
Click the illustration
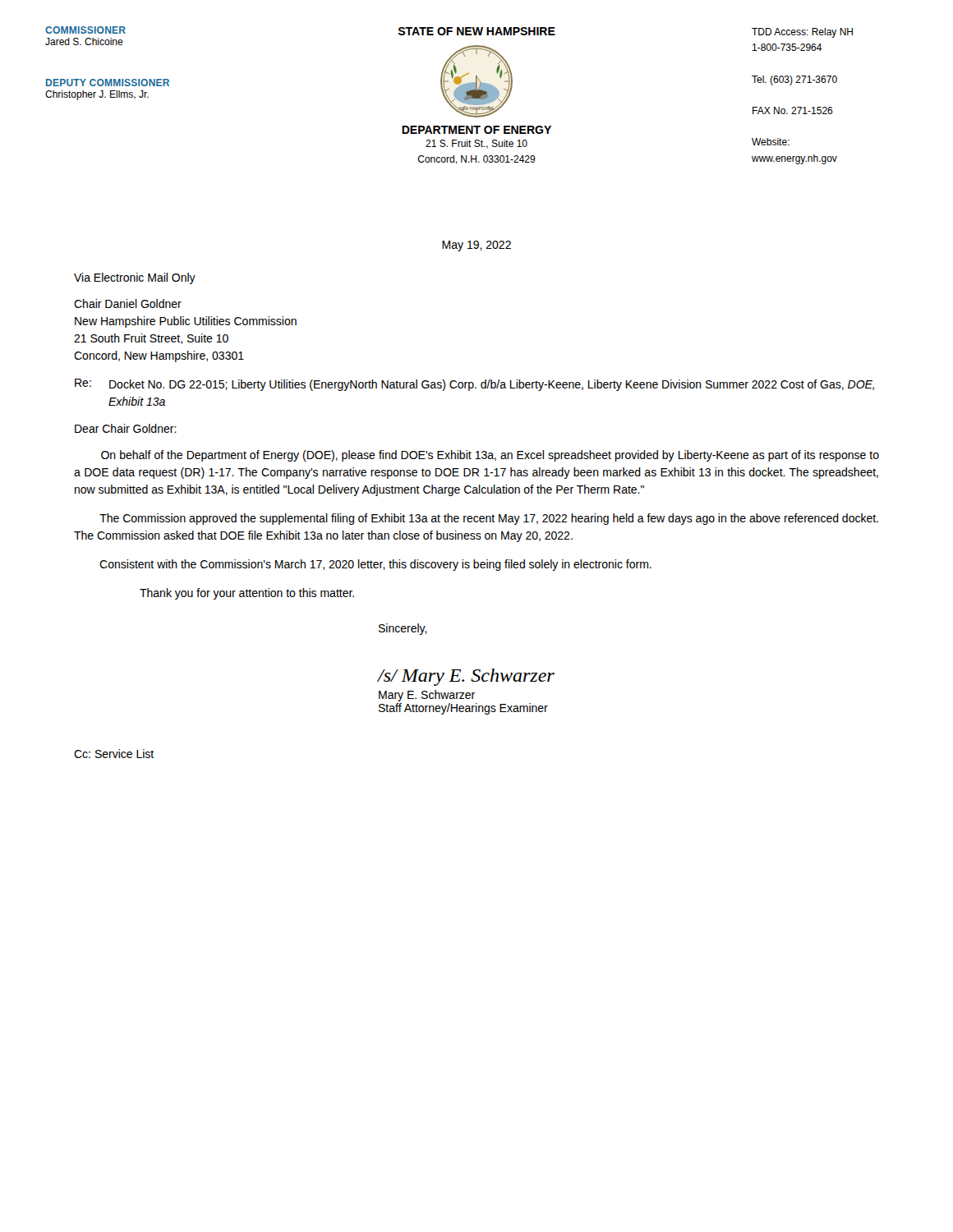click(x=476, y=81)
